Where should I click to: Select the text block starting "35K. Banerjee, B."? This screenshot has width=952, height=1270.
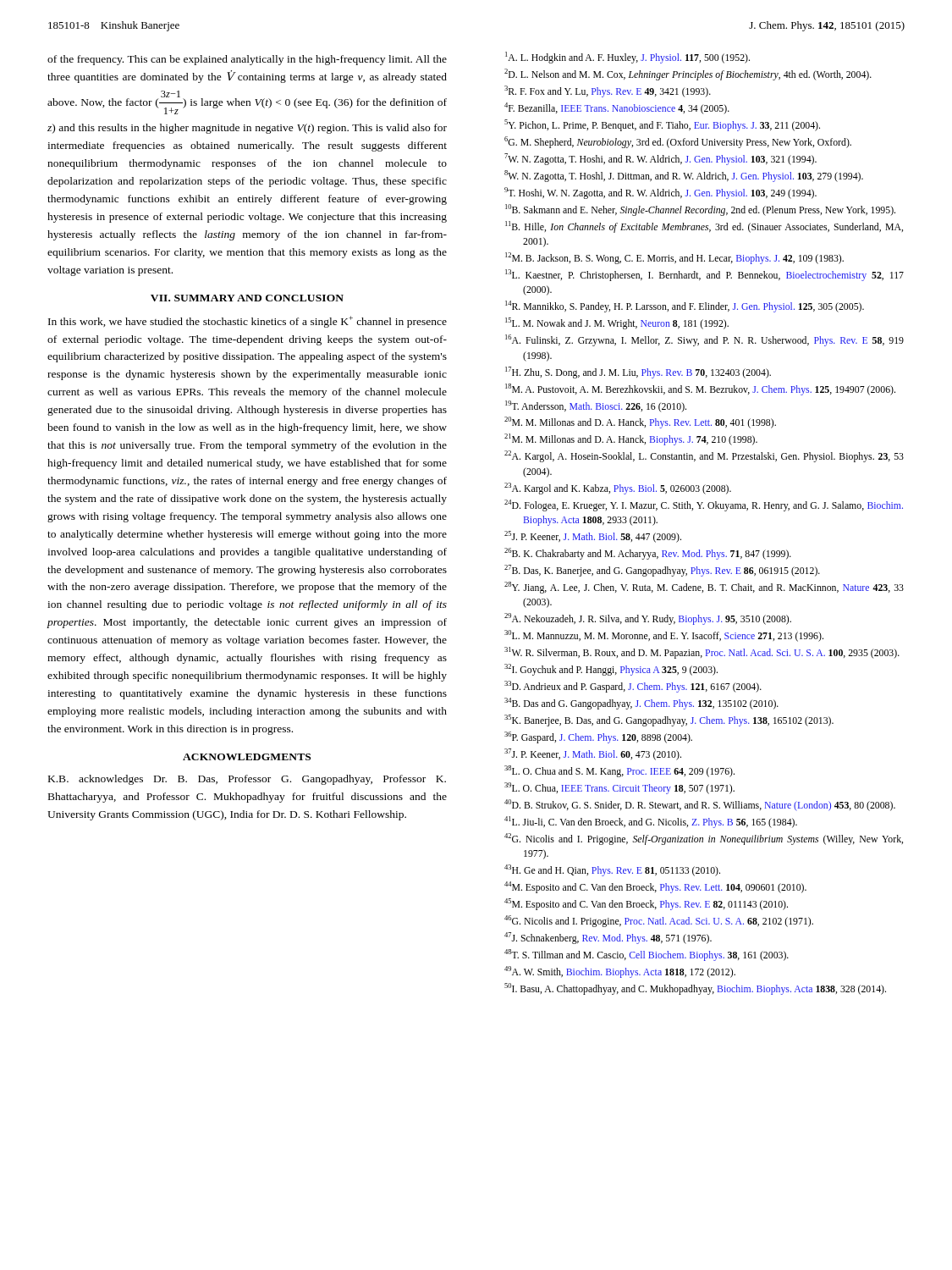[669, 720]
